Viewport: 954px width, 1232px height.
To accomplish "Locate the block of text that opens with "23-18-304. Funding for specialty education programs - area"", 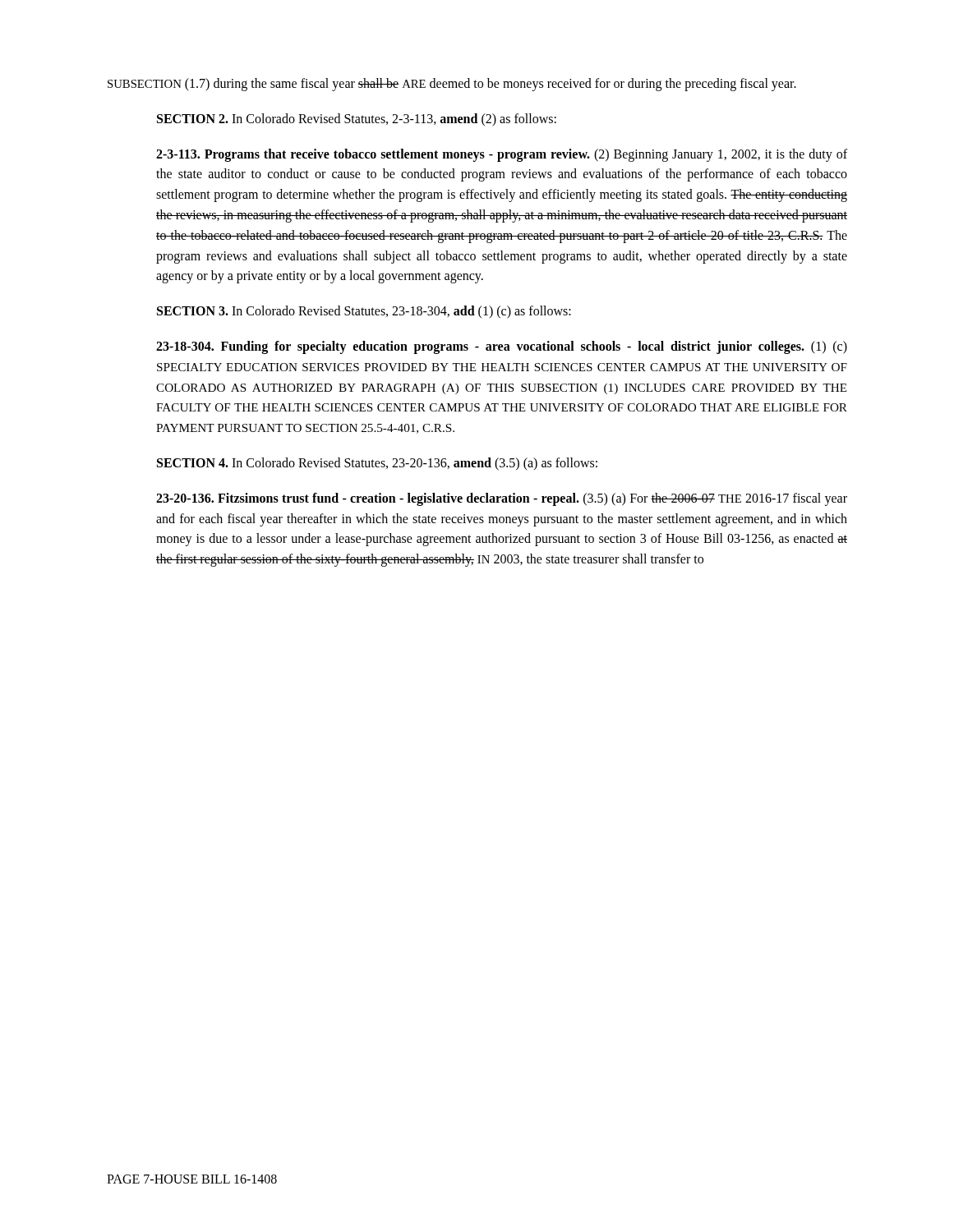I will pyautogui.click(x=502, y=387).
